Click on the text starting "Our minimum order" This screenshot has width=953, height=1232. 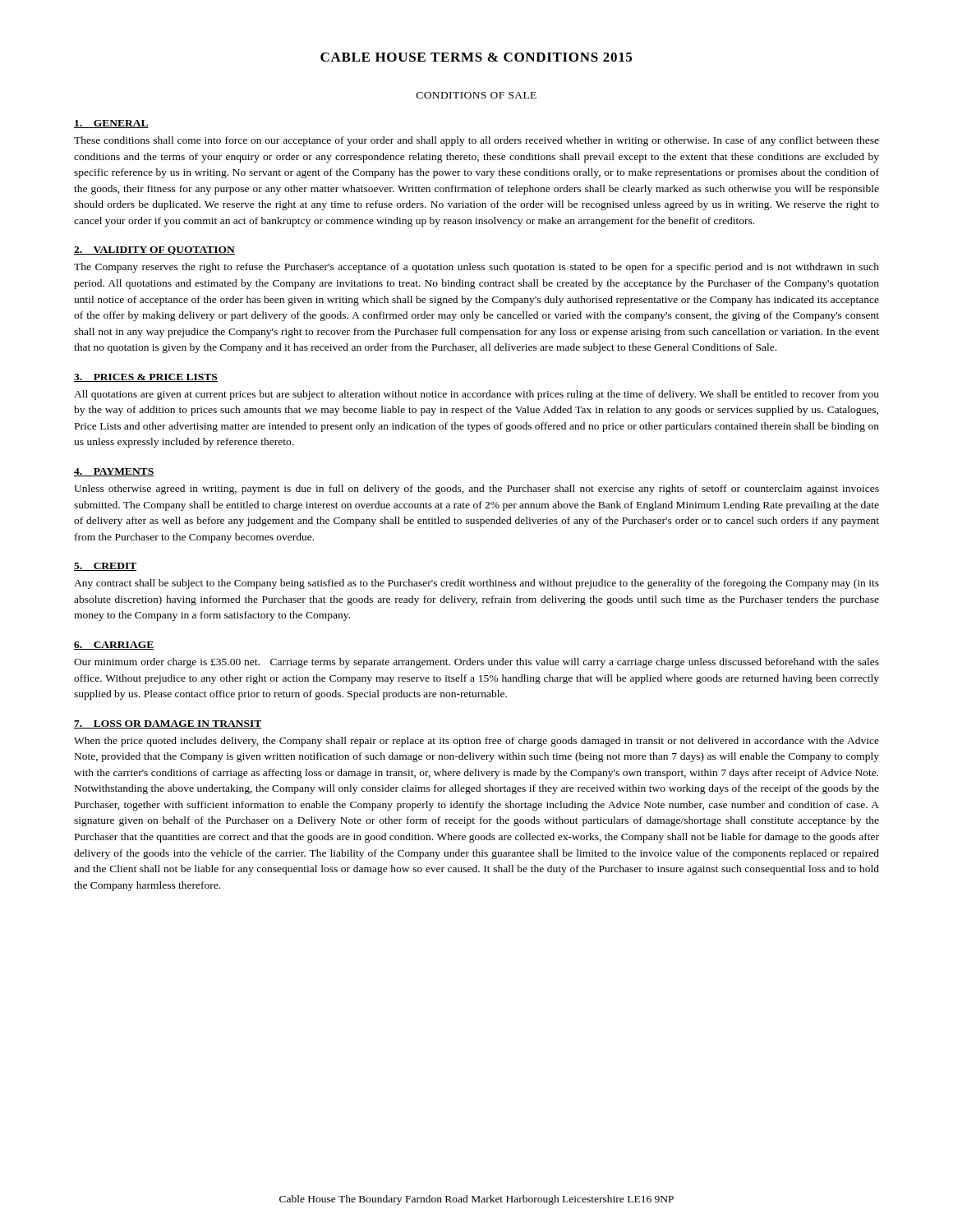coord(476,678)
